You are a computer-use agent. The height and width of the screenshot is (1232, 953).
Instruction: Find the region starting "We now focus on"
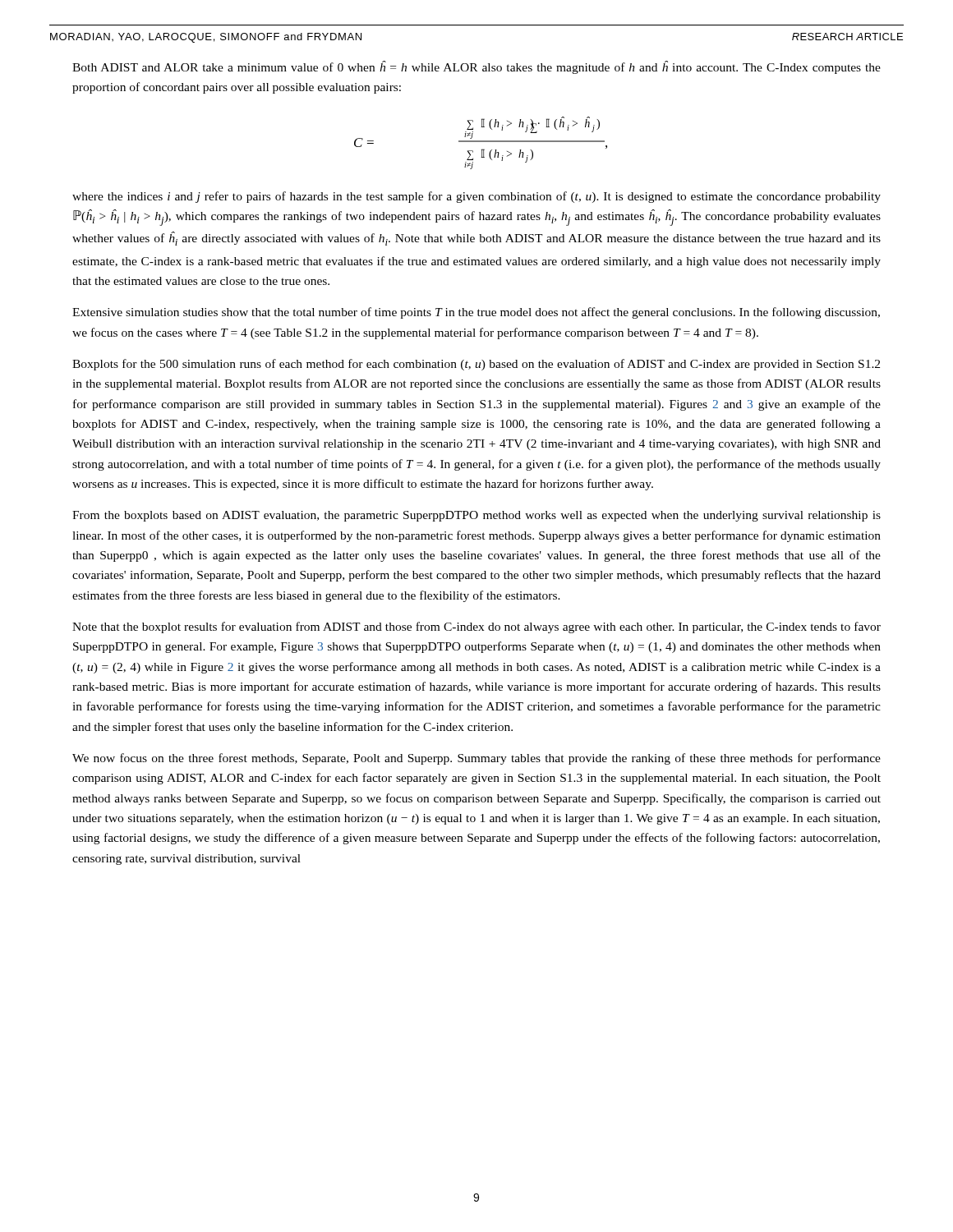click(476, 808)
